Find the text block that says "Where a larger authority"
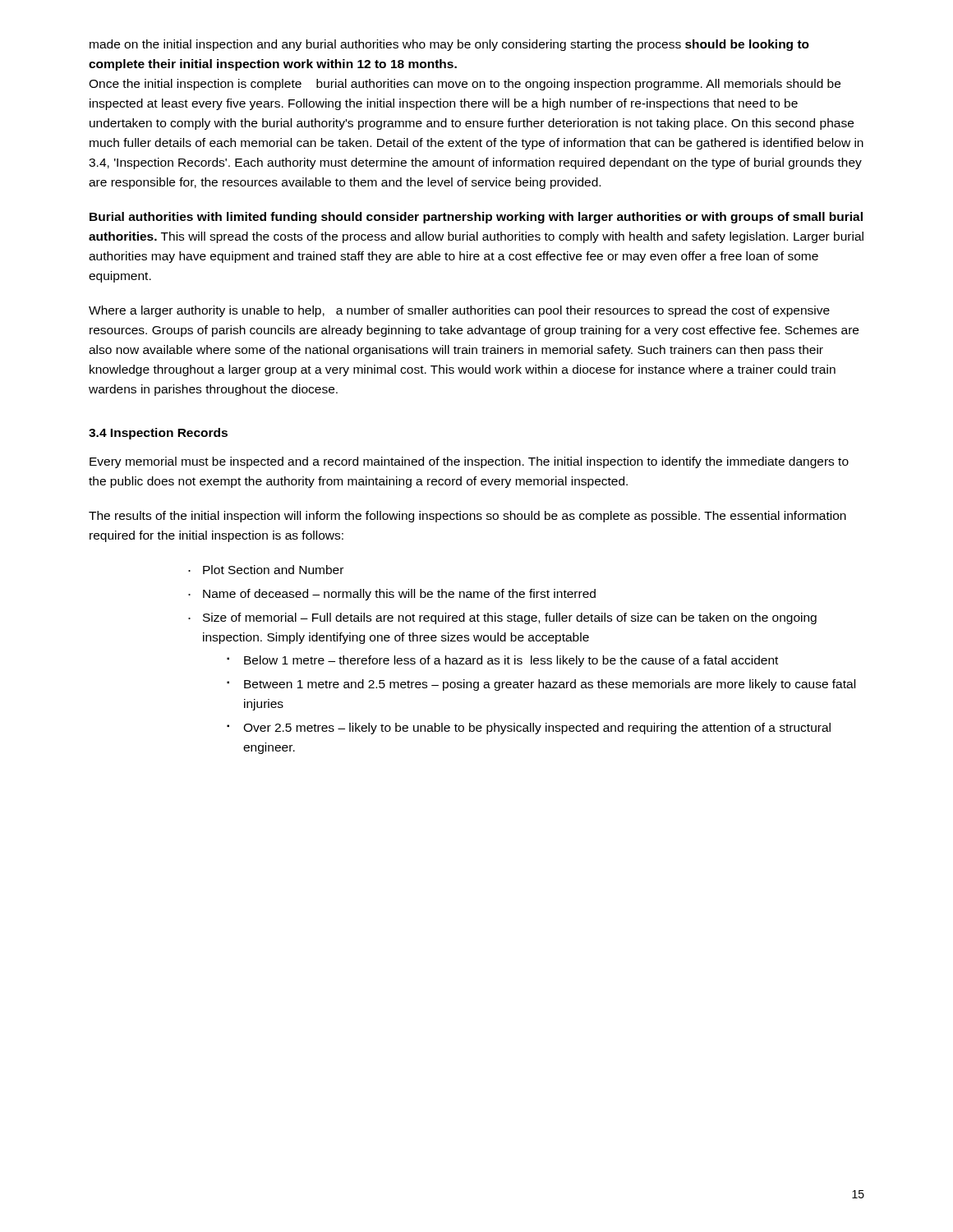953x1232 pixels. (474, 350)
